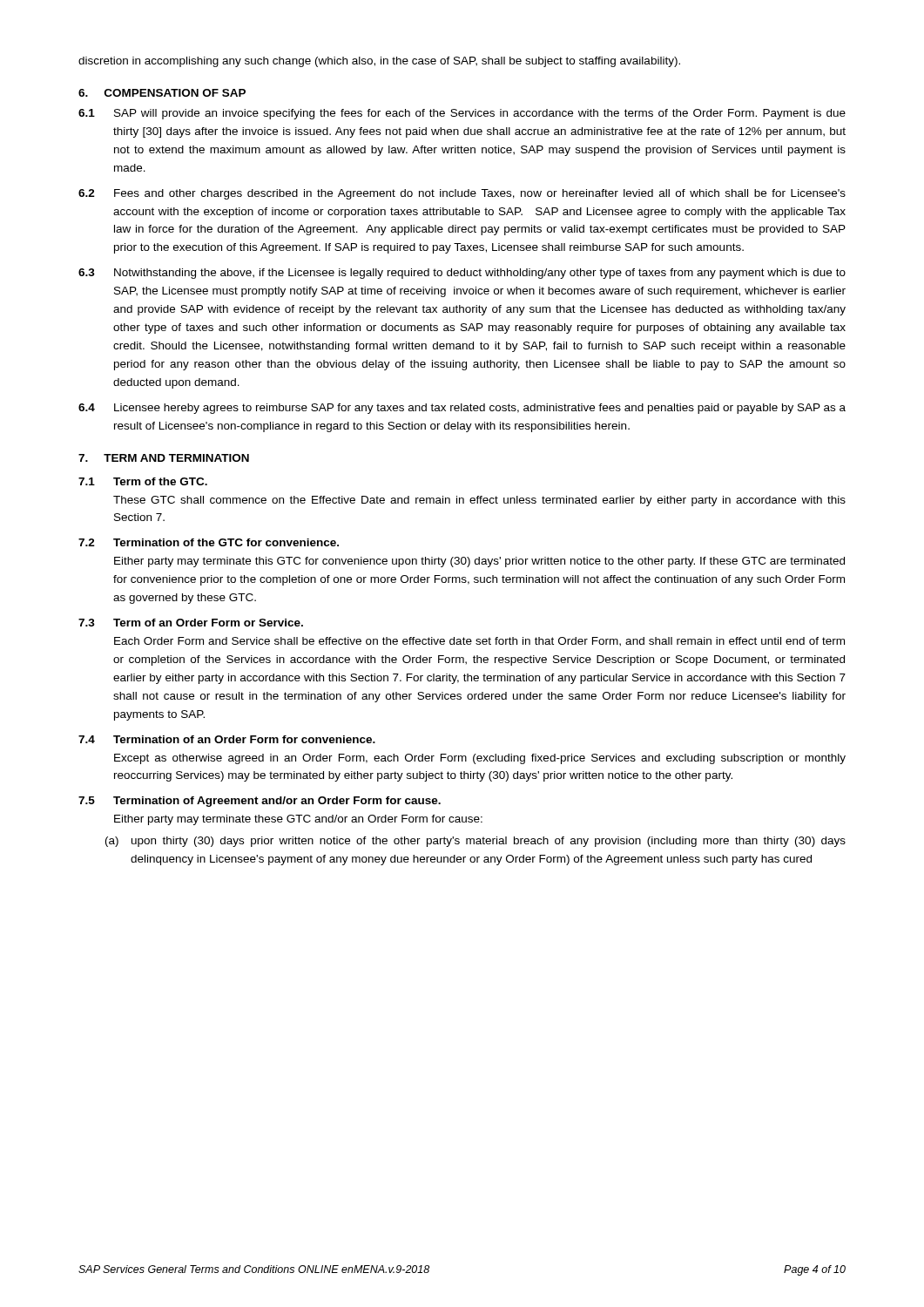
Task: Find the block on this page that starts "discretion in accomplishing any"
Action: 380,61
